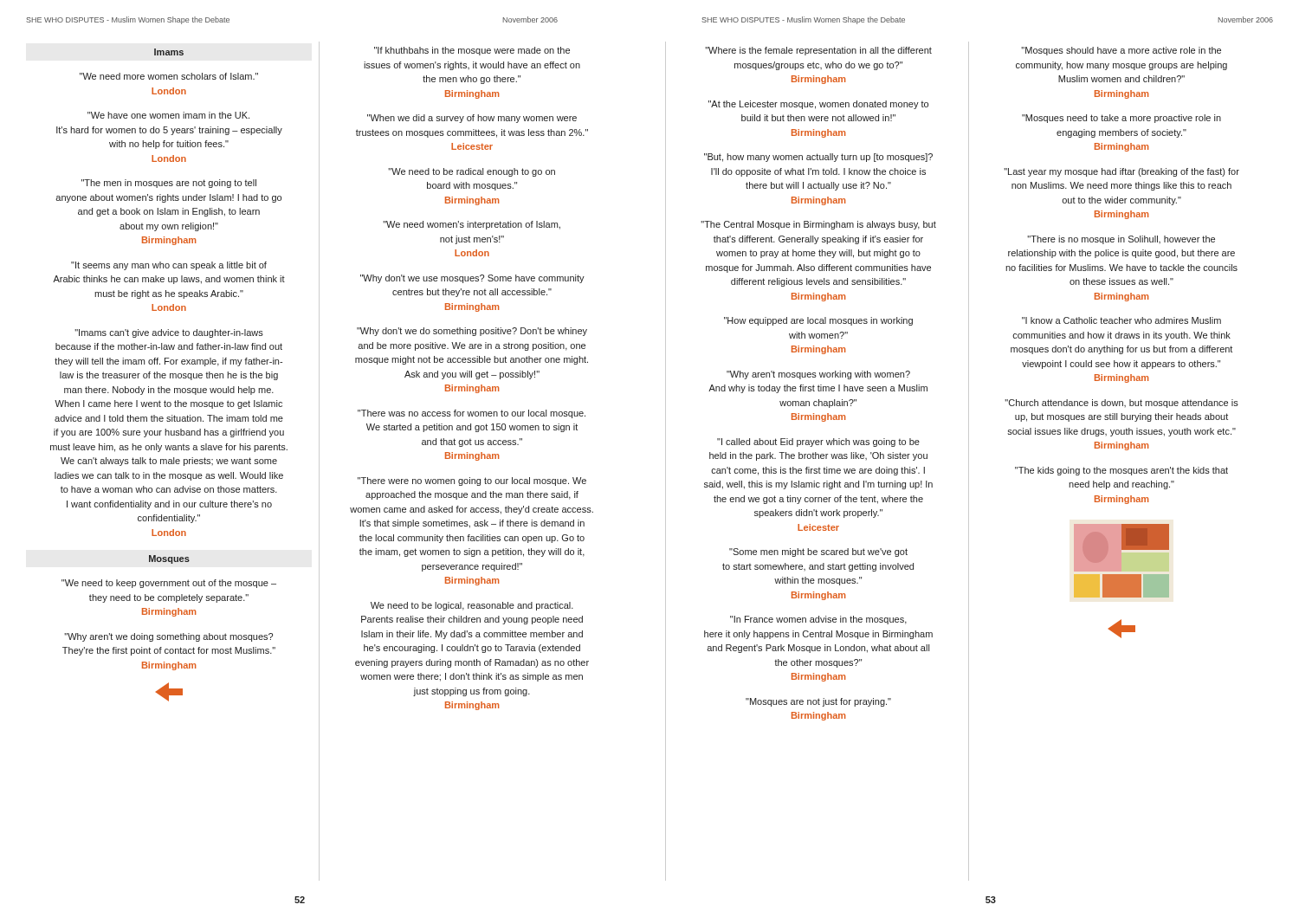Click on the illustration
The width and height of the screenshot is (1299, 924).
click(1121, 562)
